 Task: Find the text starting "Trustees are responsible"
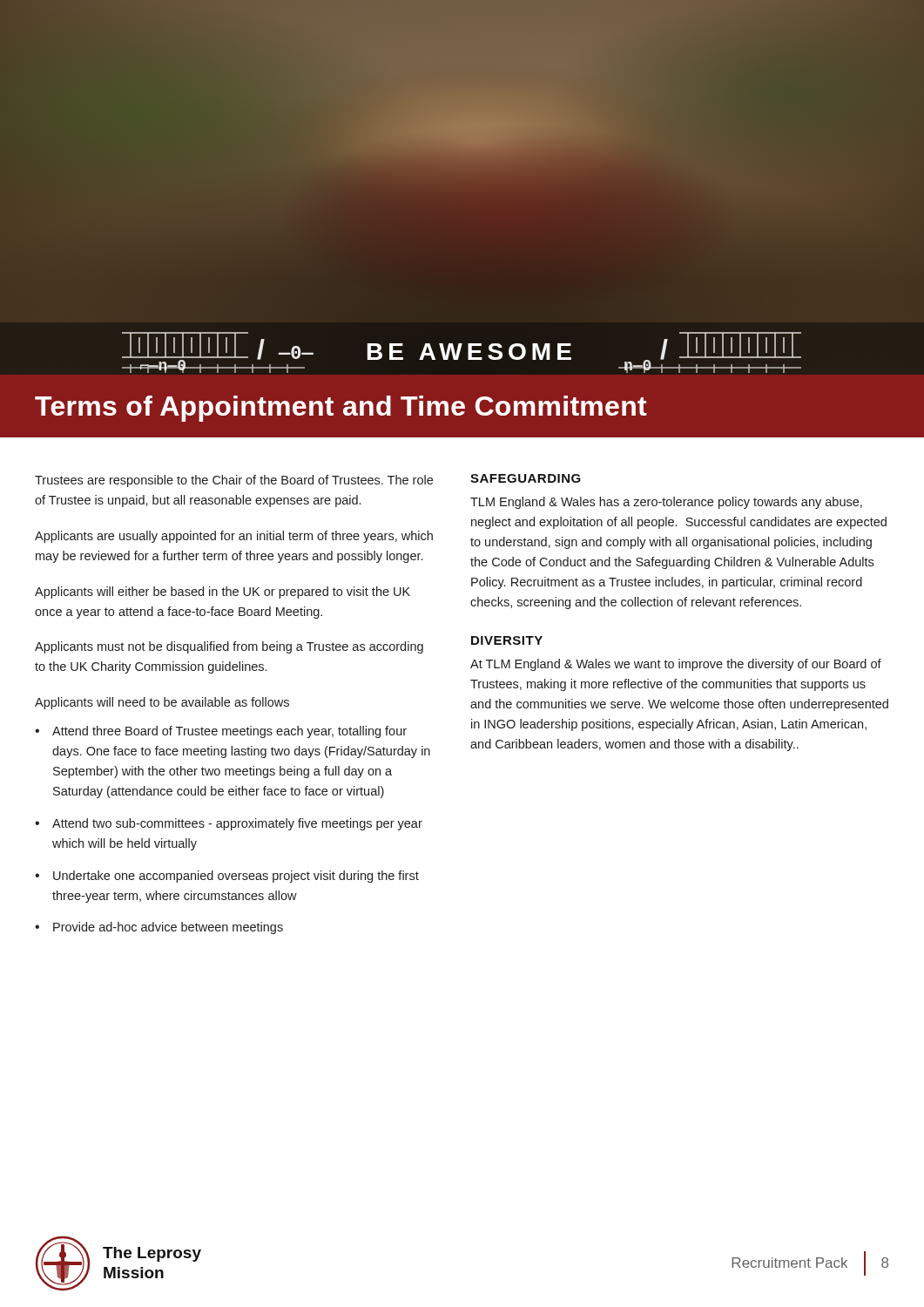tap(234, 490)
